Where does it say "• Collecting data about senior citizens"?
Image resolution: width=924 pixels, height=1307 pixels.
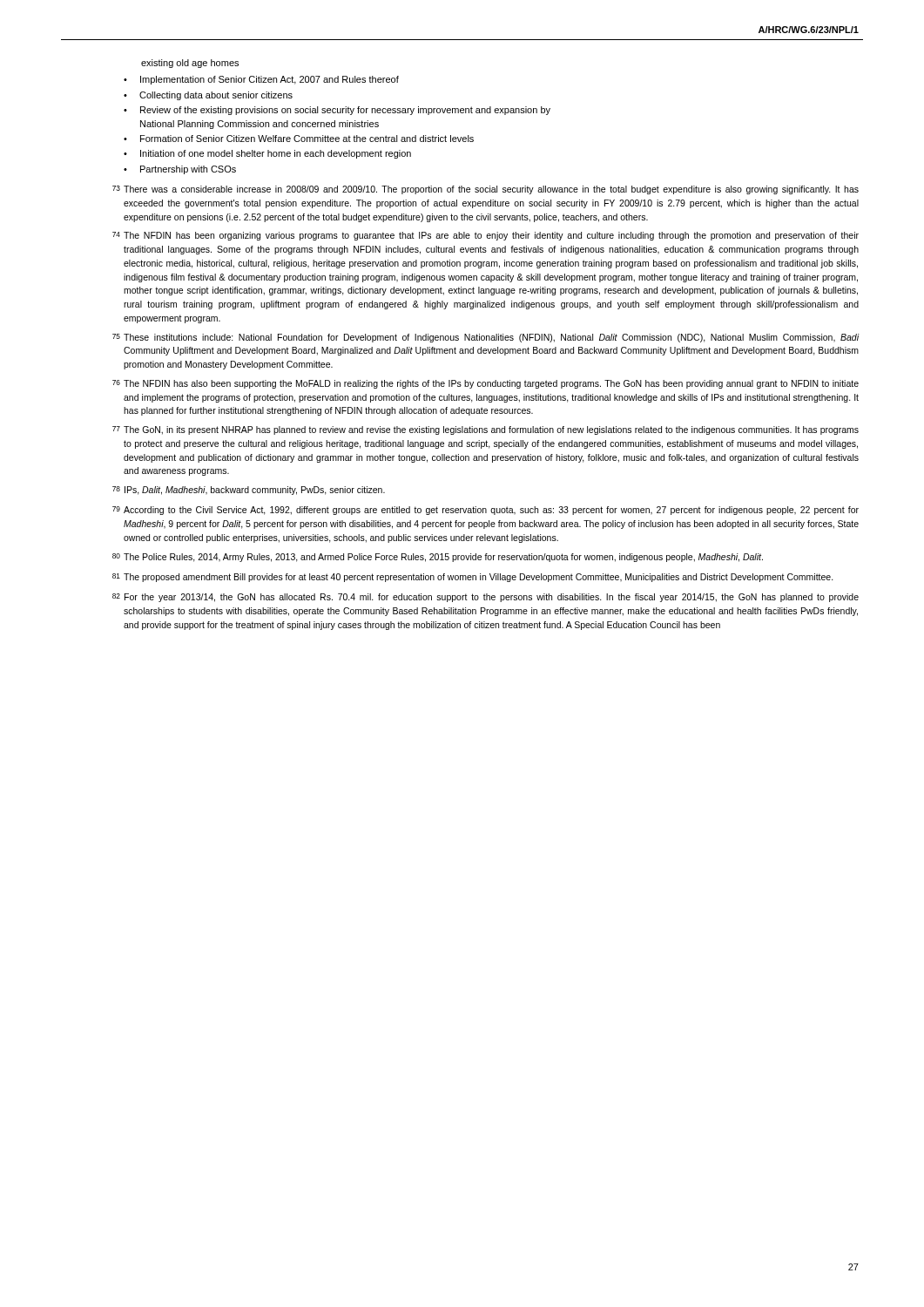(x=208, y=95)
